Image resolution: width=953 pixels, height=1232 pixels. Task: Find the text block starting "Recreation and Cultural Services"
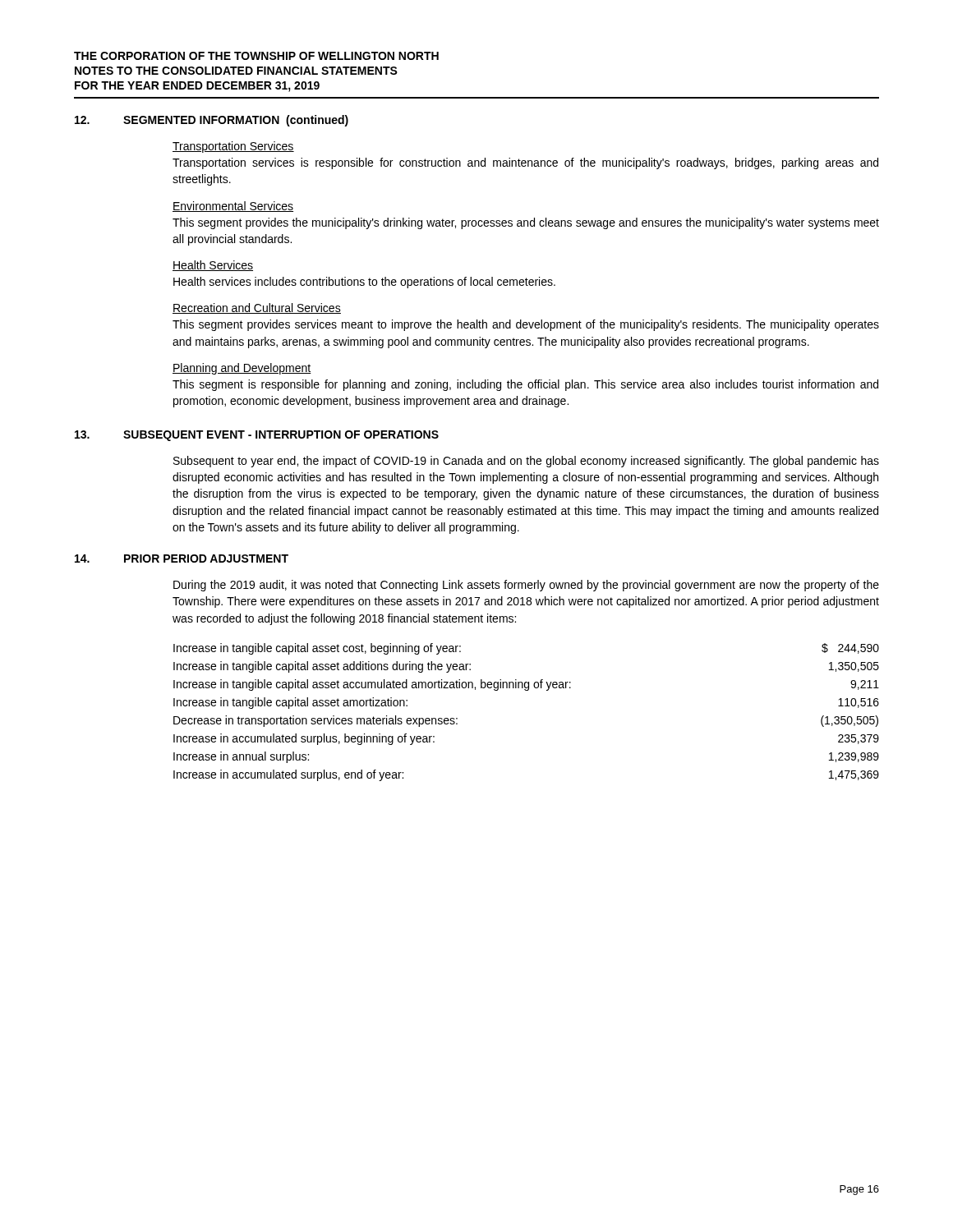(257, 308)
